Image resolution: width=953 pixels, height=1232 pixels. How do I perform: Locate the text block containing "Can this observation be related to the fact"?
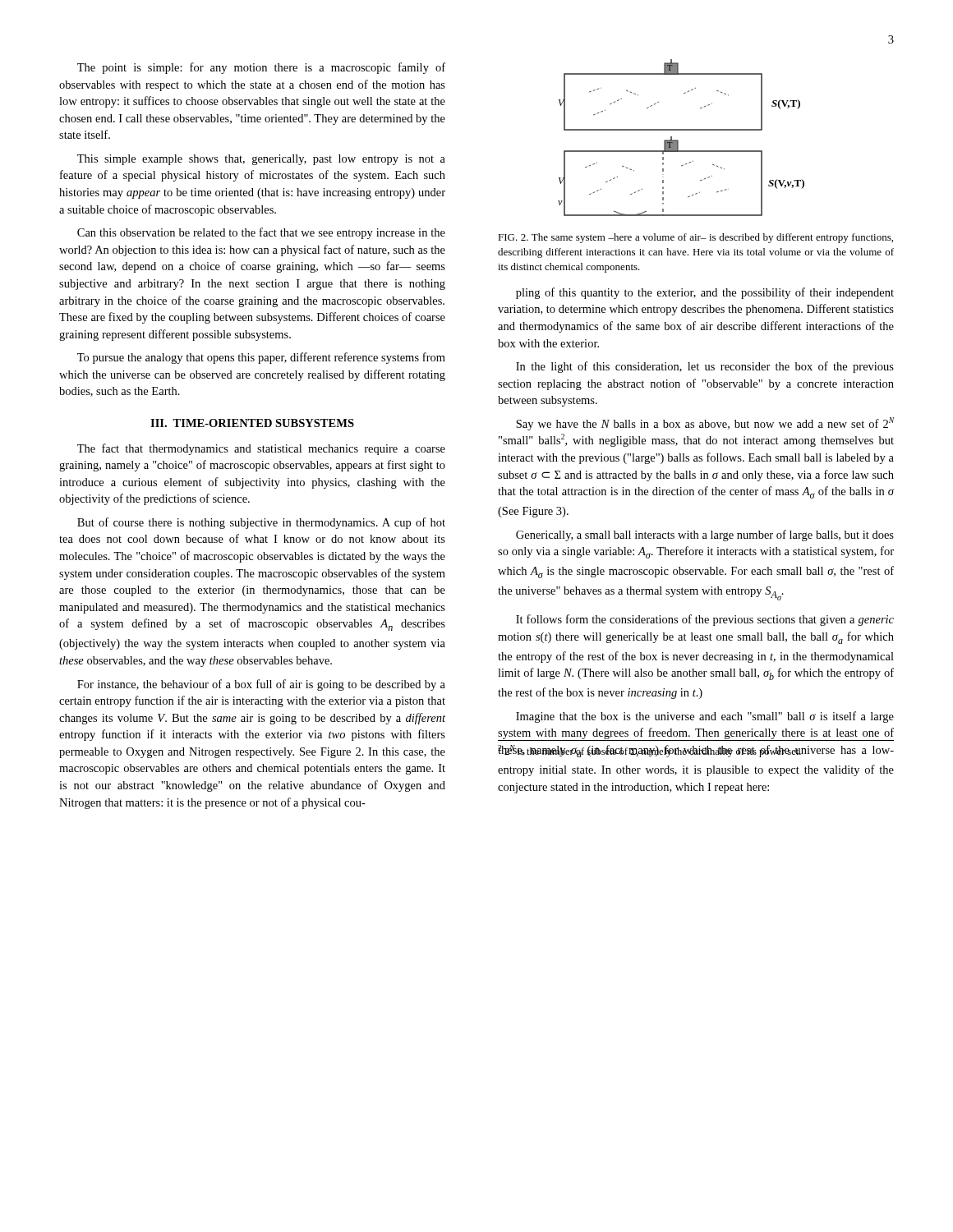(252, 284)
